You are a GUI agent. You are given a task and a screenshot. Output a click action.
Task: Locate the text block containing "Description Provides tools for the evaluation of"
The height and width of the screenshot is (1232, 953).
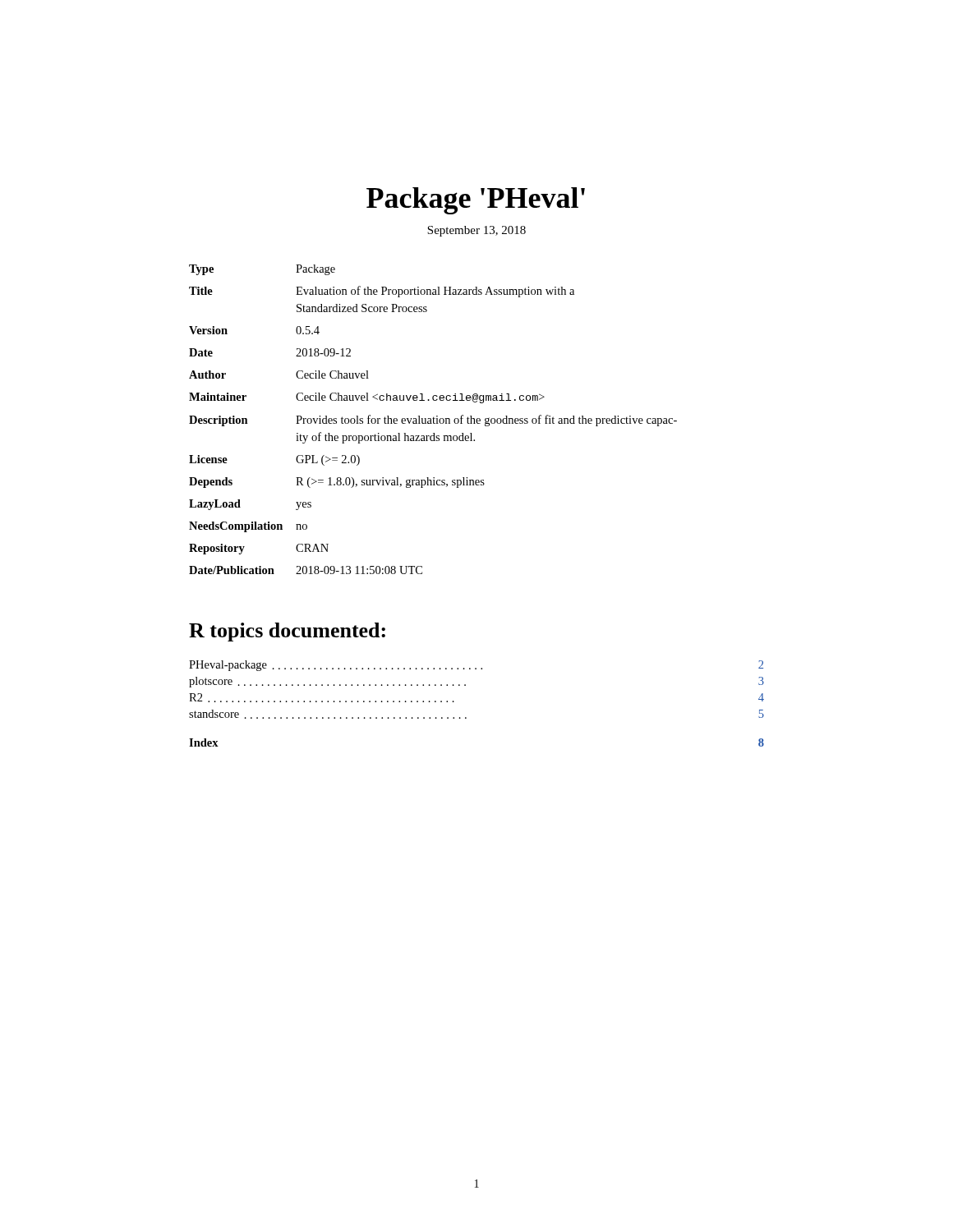(x=476, y=428)
